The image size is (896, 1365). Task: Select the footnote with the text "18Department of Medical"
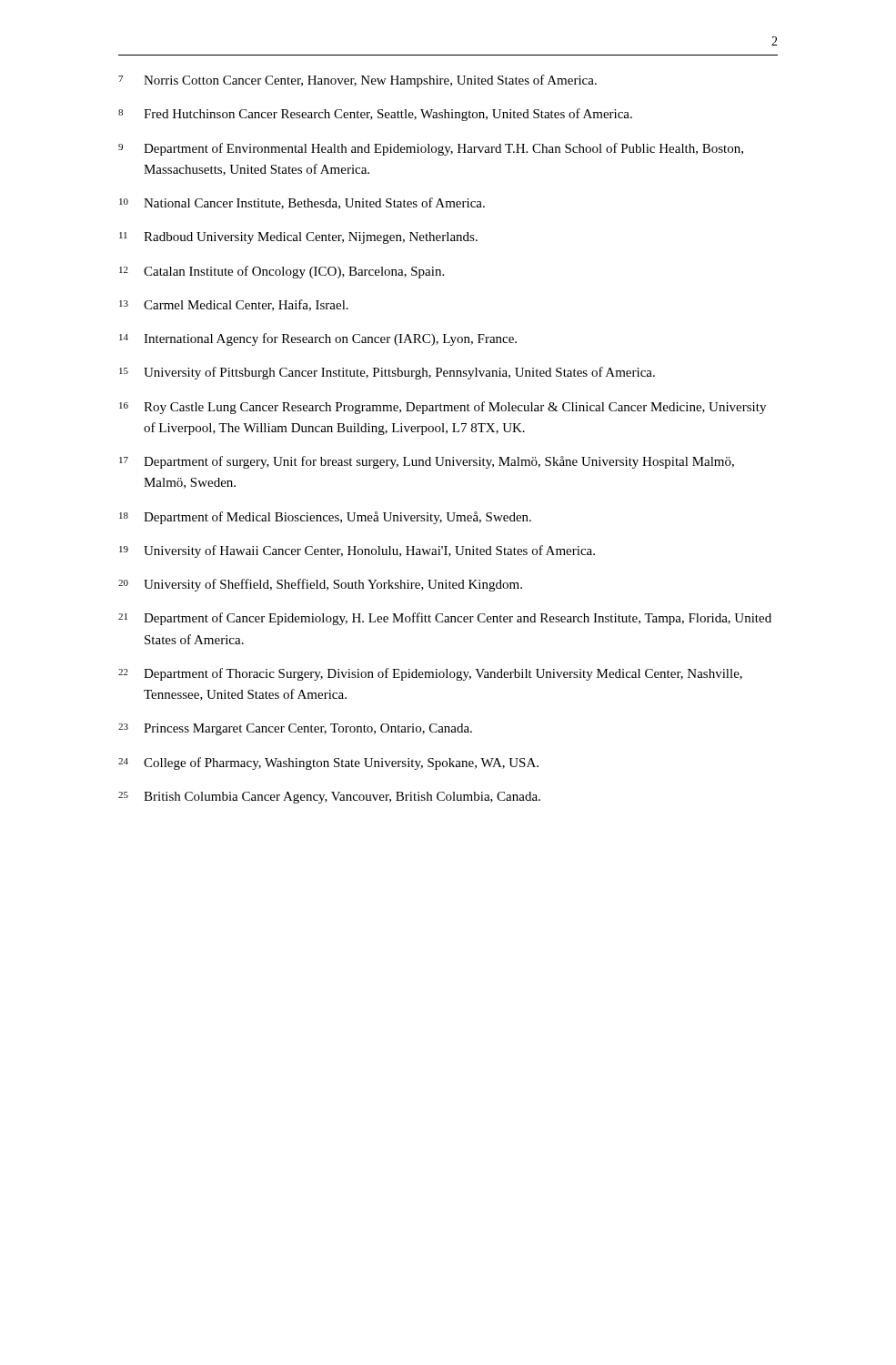tap(325, 515)
